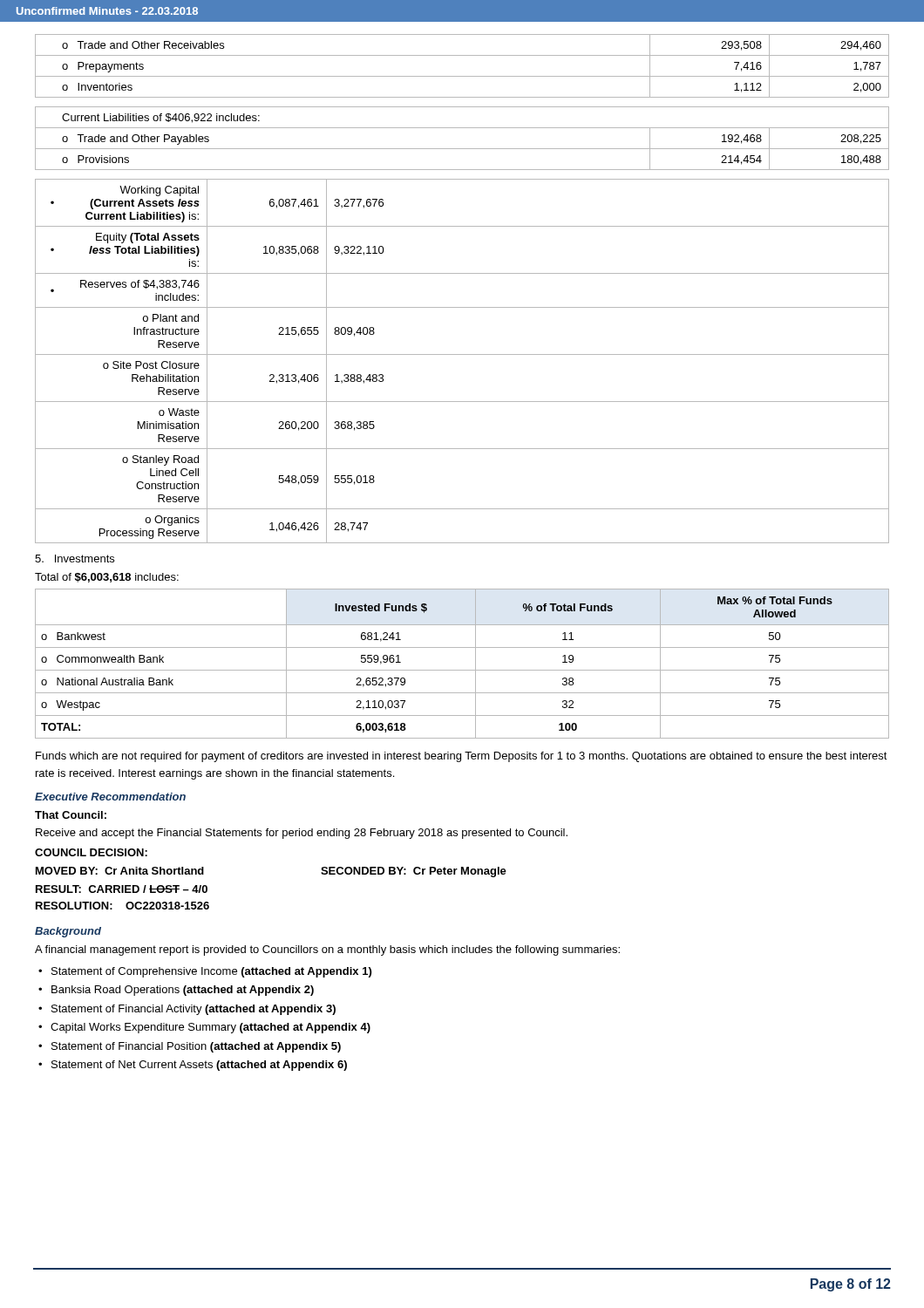Image resolution: width=924 pixels, height=1308 pixels.
Task: Point to the block beginning "Funds which are not required for payment"
Action: point(461,764)
